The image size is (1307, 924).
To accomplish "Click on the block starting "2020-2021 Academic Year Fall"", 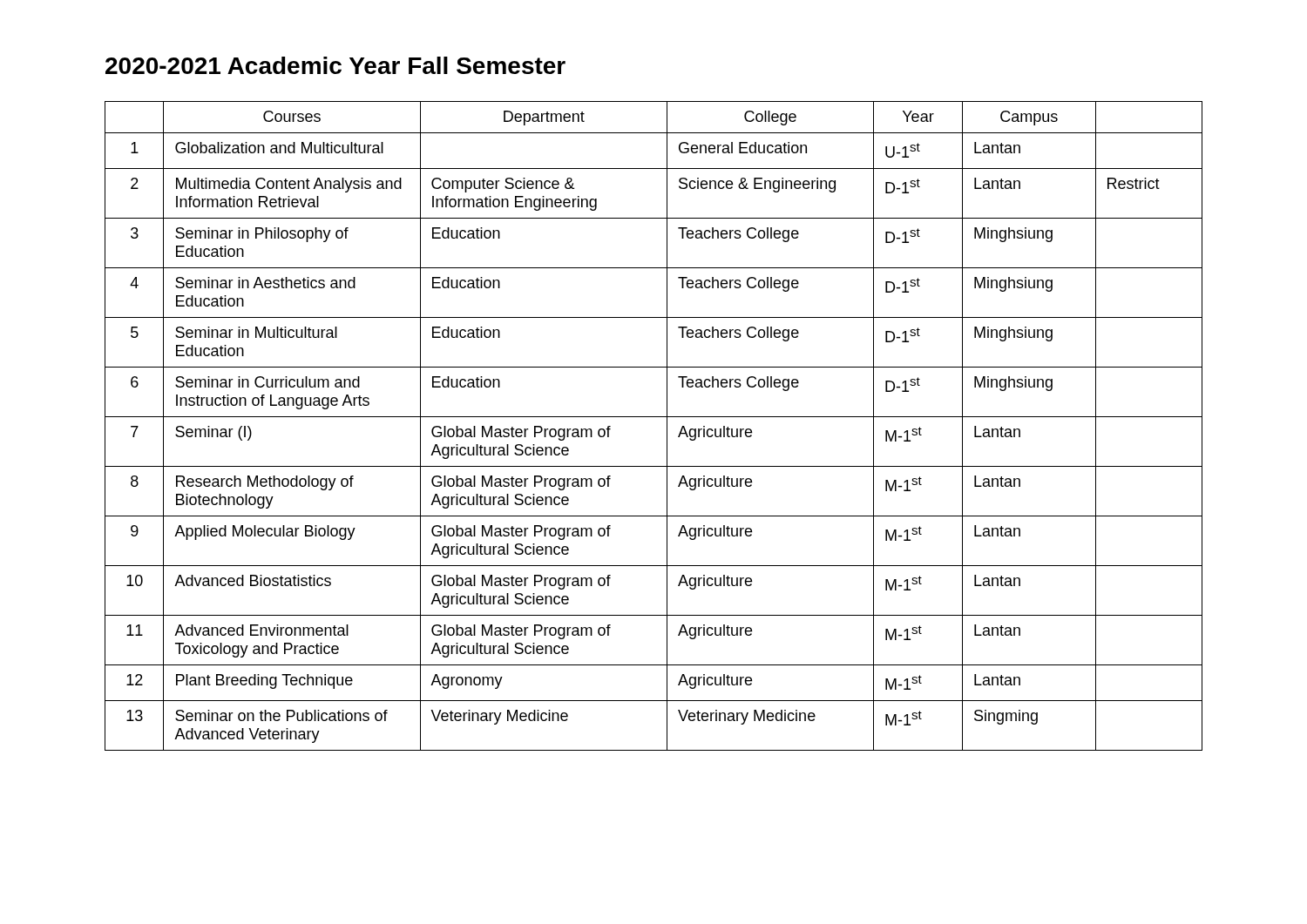I will [335, 66].
